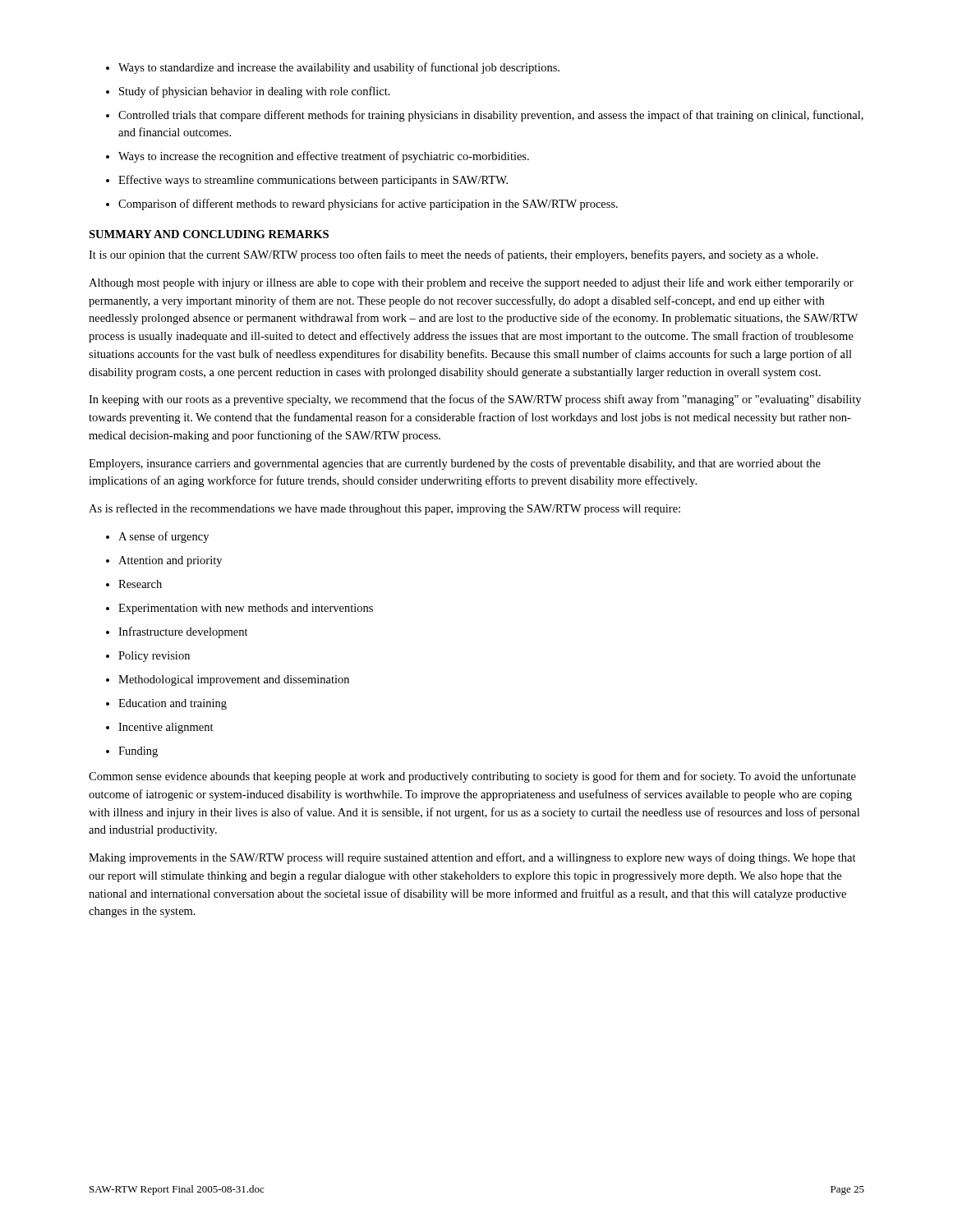The height and width of the screenshot is (1232, 953).
Task: Where is the passage that starts "Study of physician behavior"?
Action: click(254, 91)
